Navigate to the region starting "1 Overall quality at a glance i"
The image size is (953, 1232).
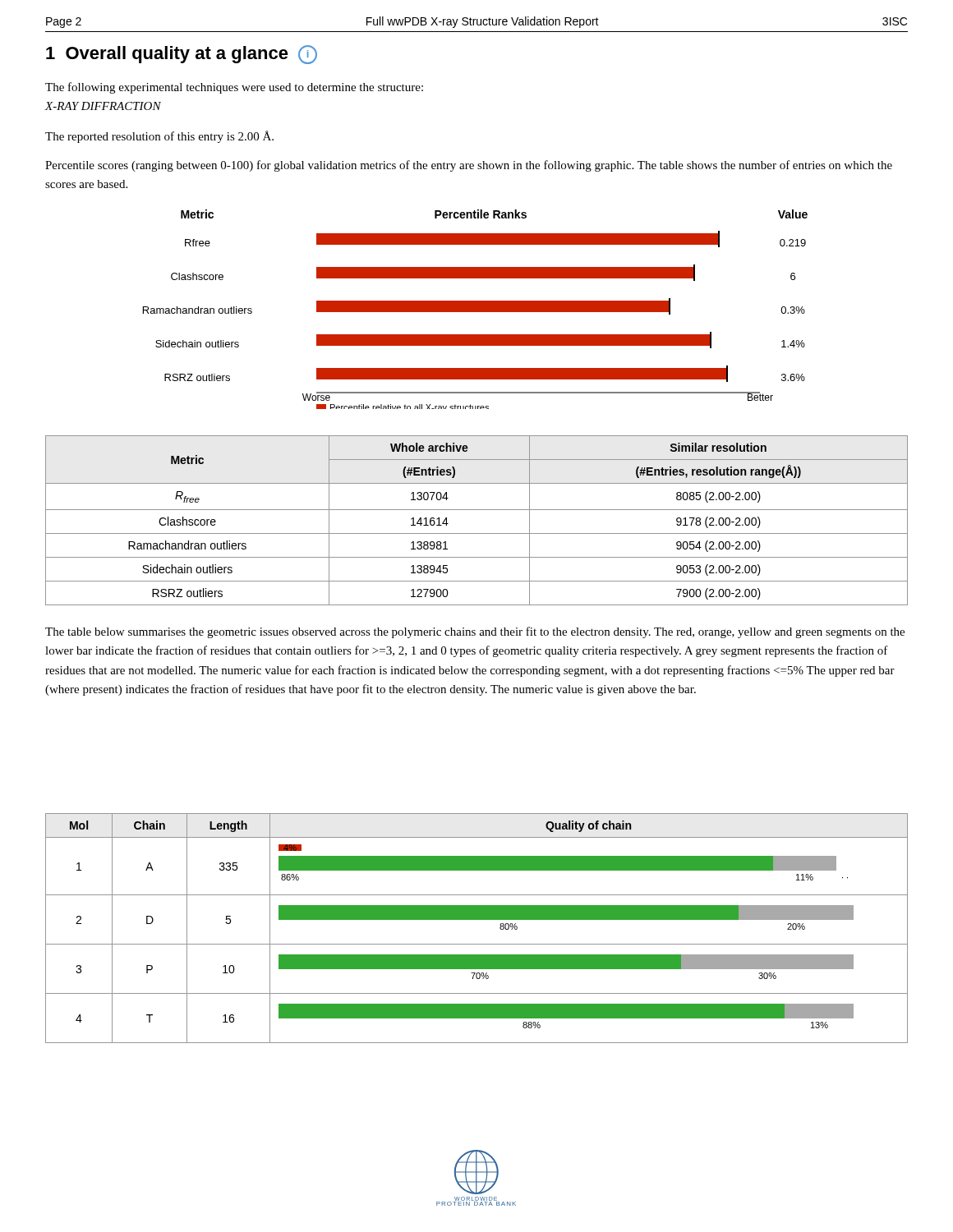181,53
